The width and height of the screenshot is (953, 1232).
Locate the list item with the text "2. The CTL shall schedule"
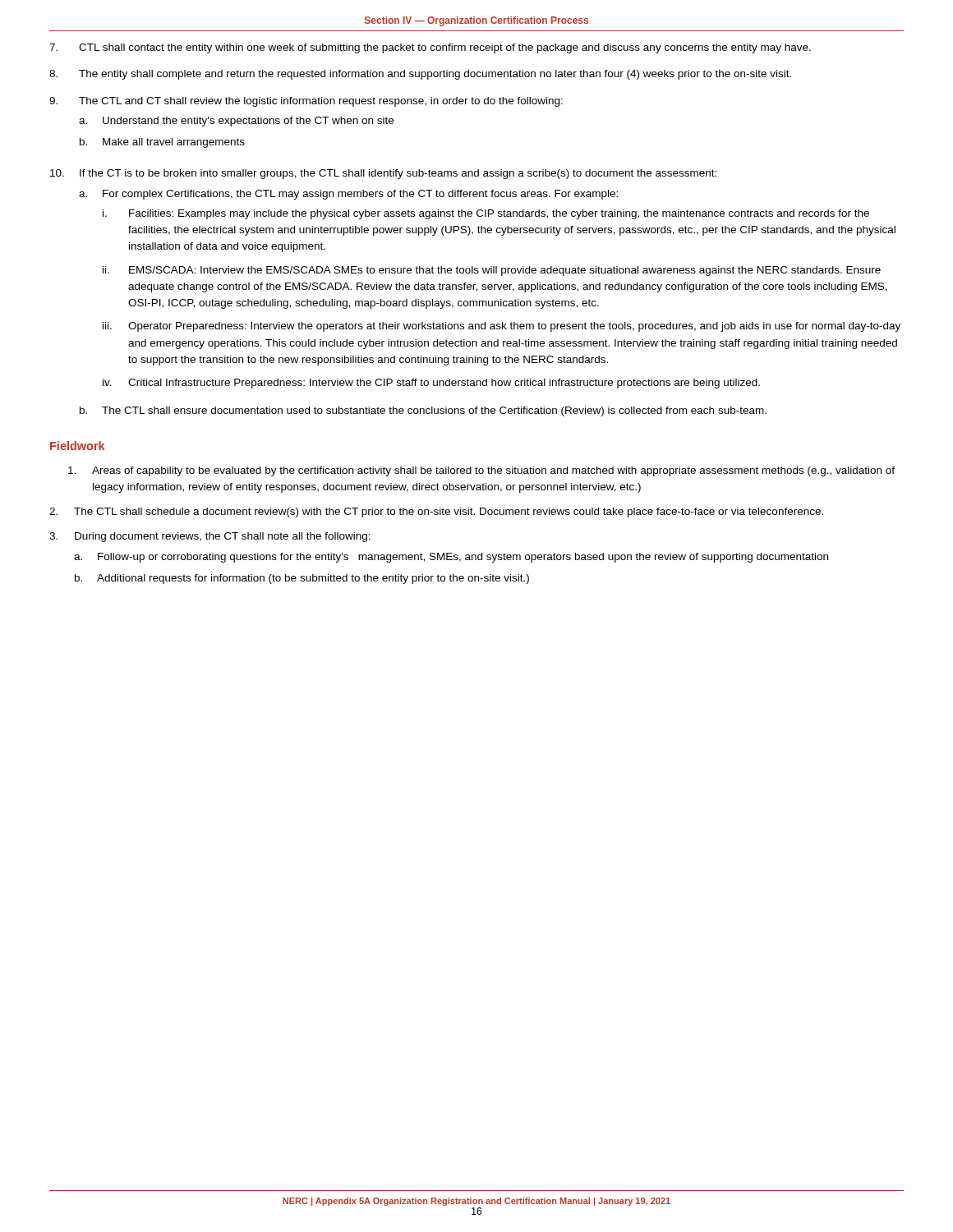tap(476, 512)
